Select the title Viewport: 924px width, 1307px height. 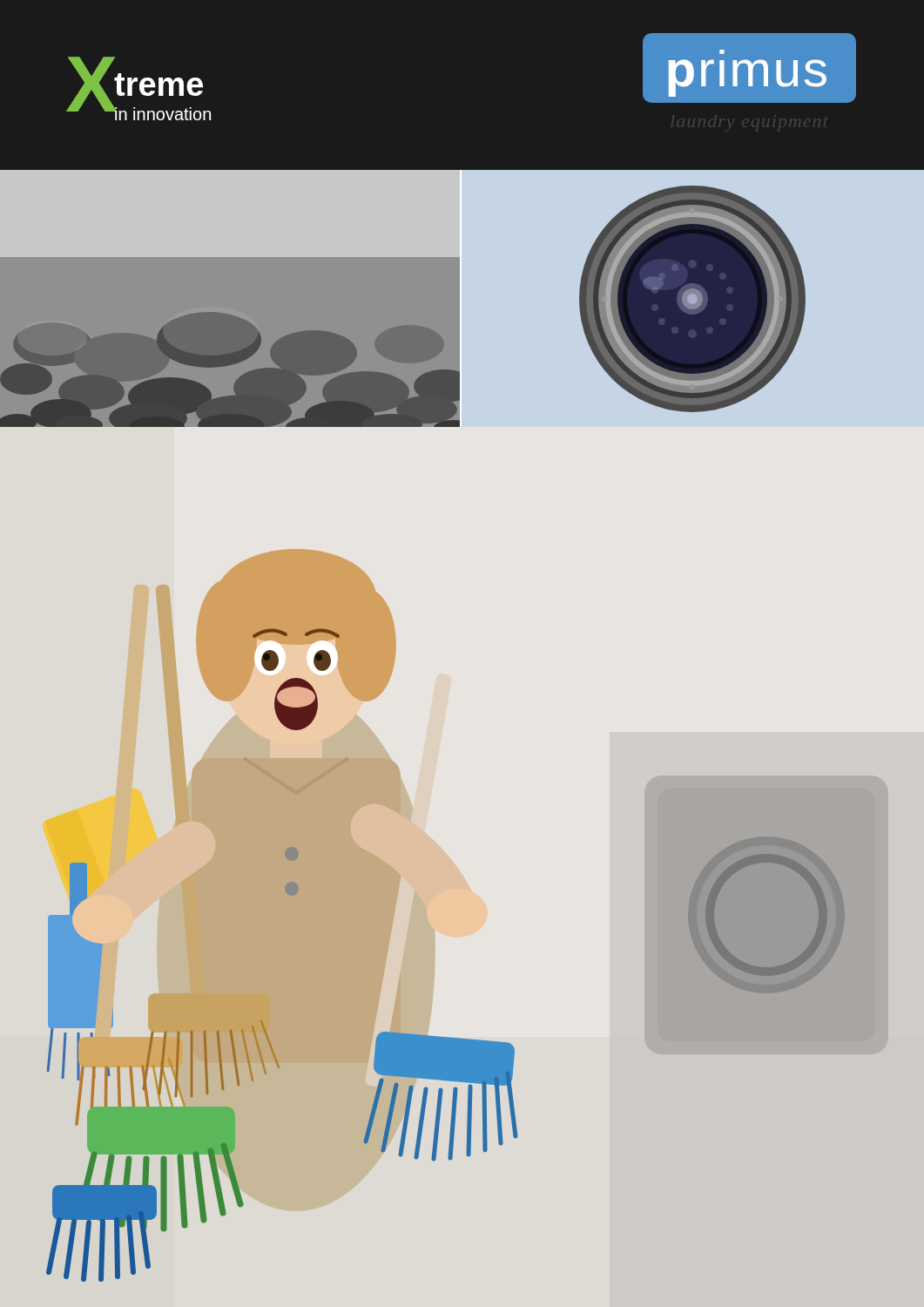[597, 519]
